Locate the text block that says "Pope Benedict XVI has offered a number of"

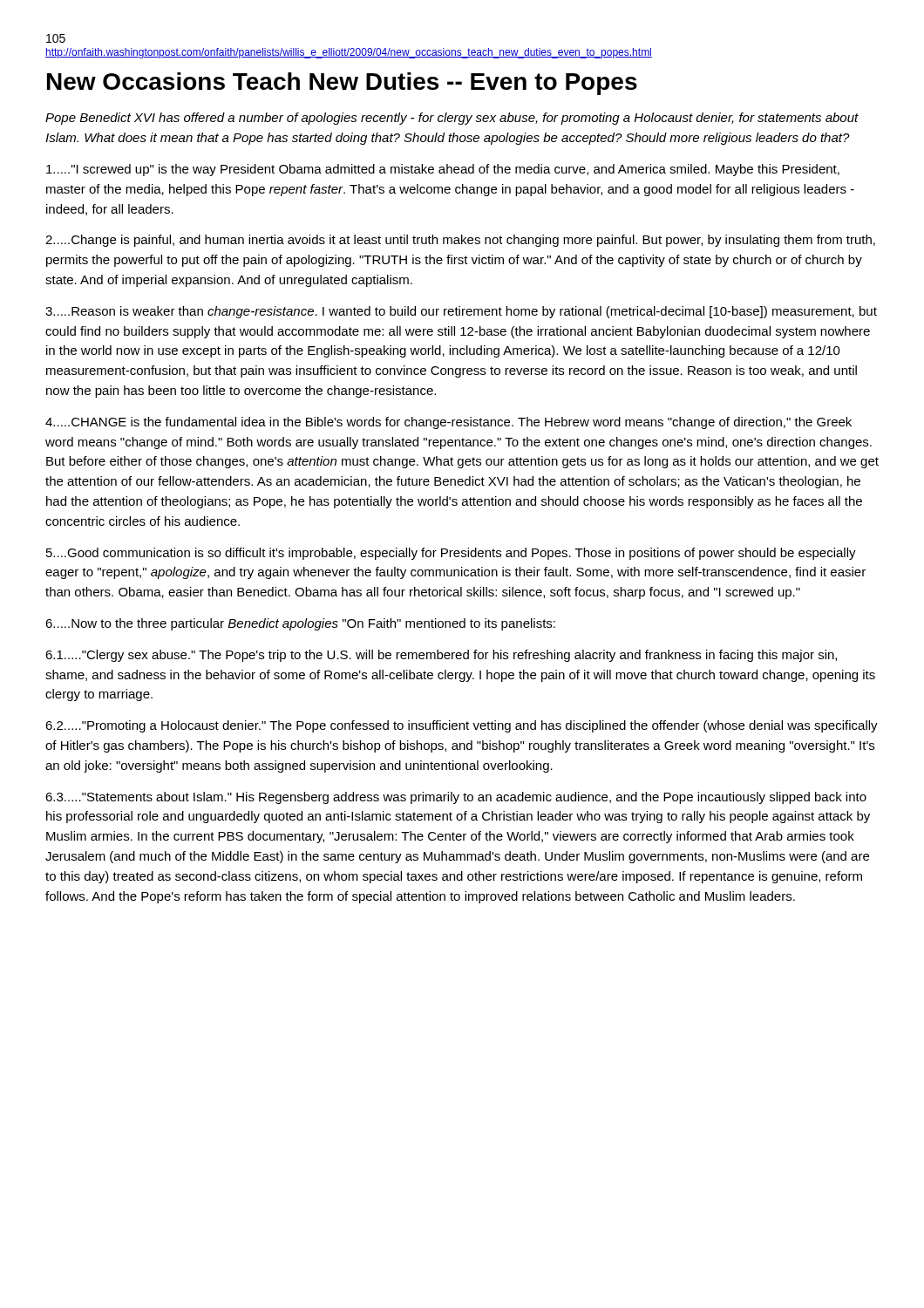click(x=452, y=127)
